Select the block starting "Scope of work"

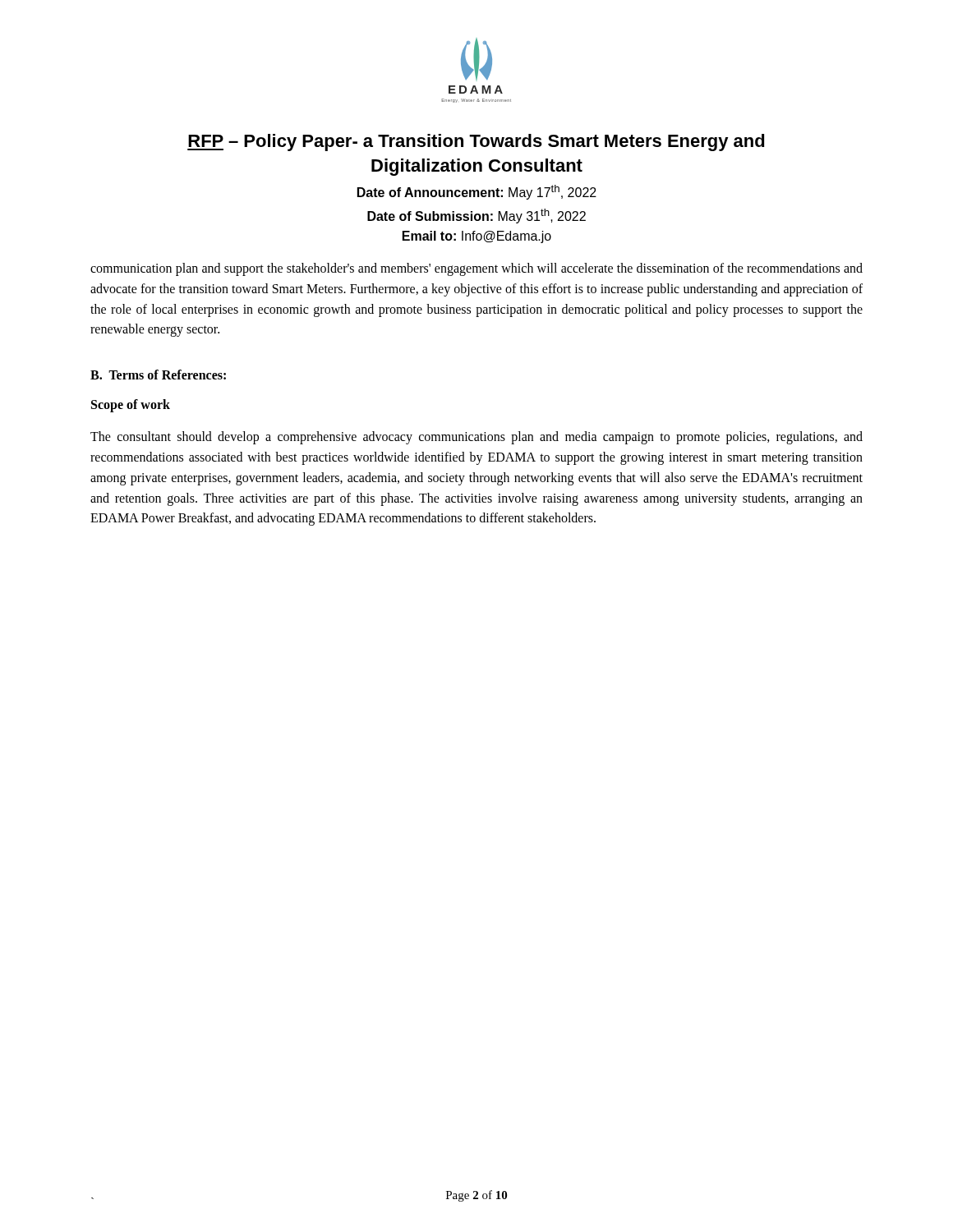coord(130,405)
